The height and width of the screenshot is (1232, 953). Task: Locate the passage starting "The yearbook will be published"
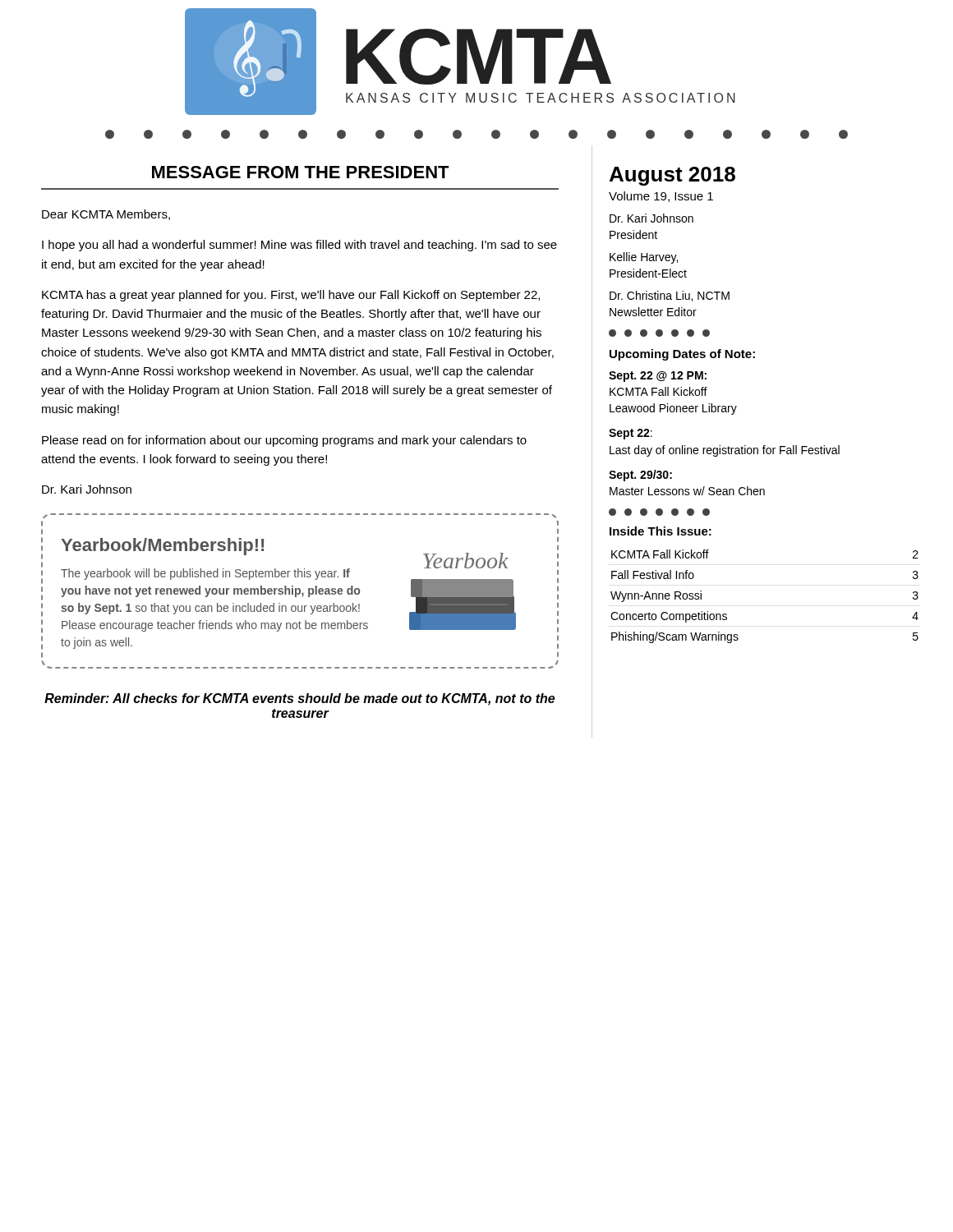215,608
